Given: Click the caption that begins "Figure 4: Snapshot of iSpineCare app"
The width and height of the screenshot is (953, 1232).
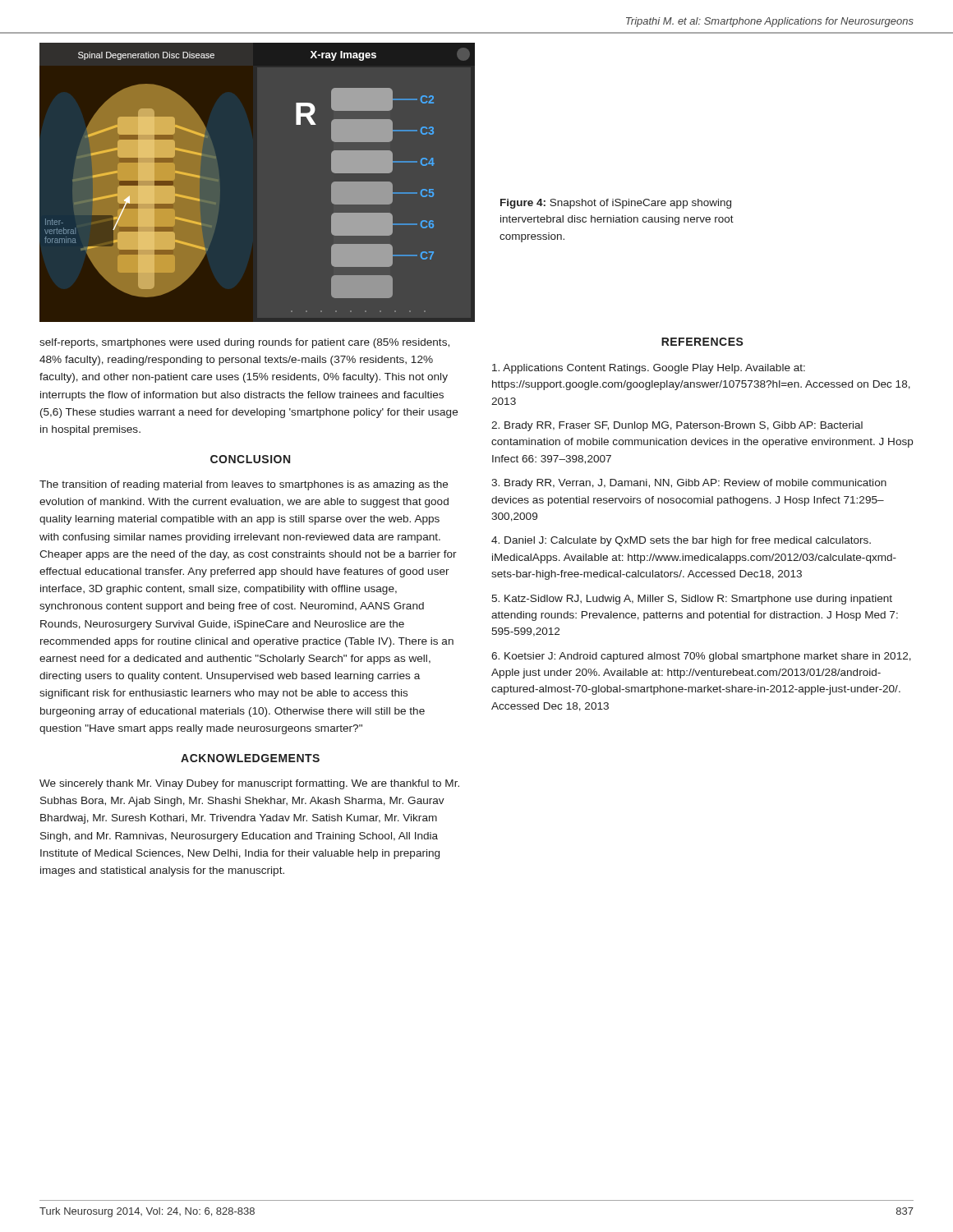Looking at the screenshot, I should tap(616, 219).
